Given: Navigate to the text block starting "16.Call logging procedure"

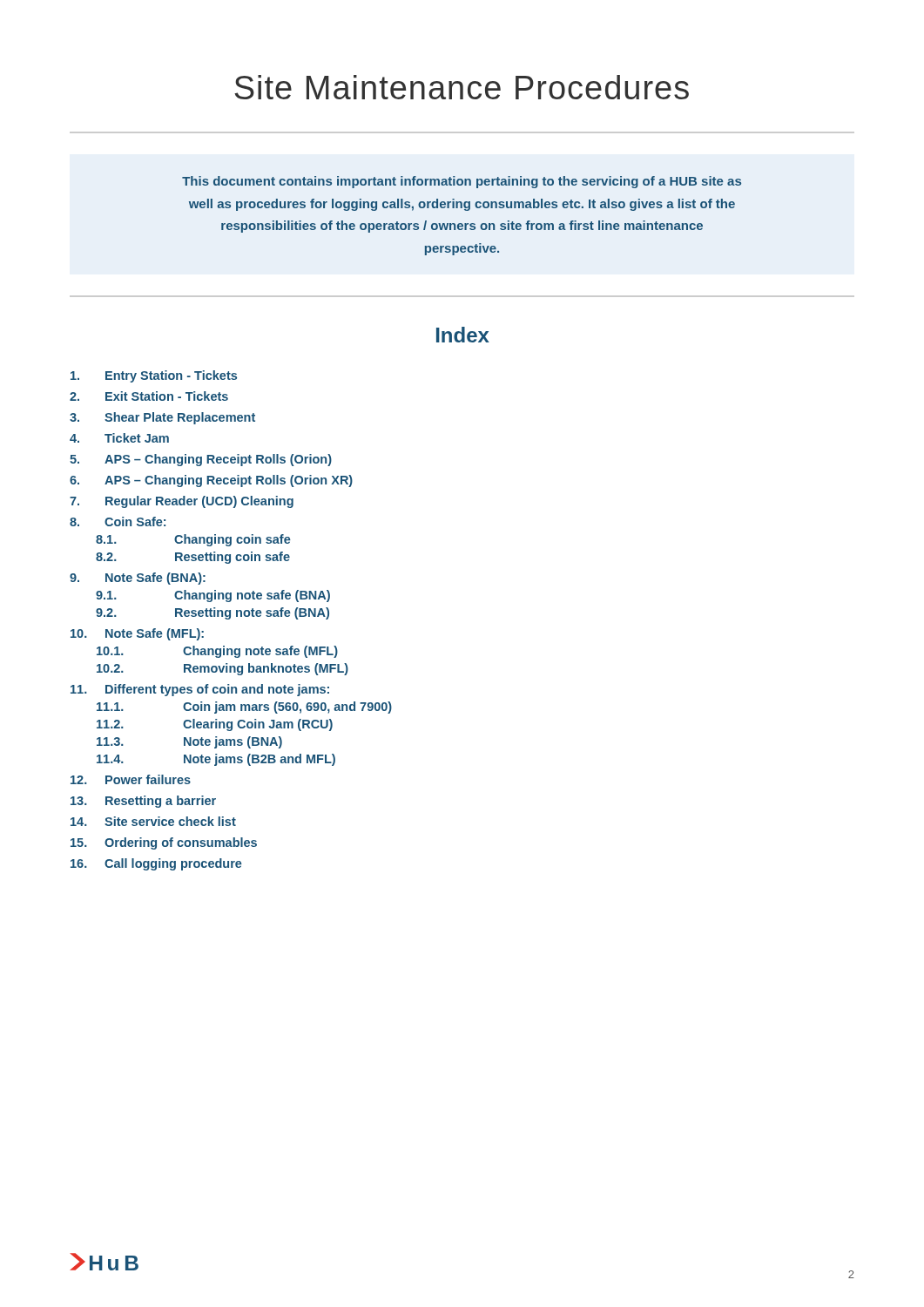Looking at the screenshot, I should (x=156, y=863).
